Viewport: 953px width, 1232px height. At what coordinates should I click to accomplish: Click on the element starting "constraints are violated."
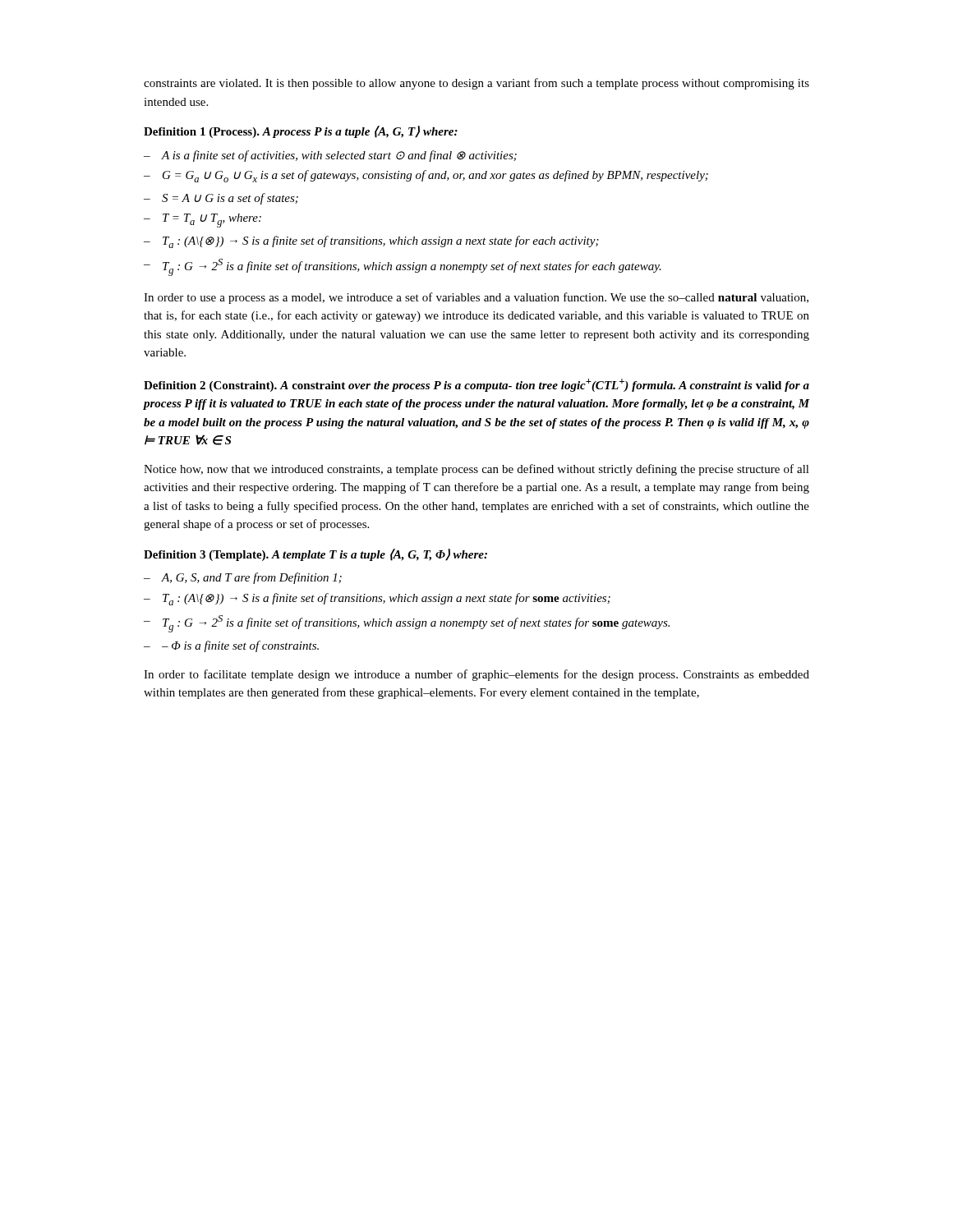(476, 92)
